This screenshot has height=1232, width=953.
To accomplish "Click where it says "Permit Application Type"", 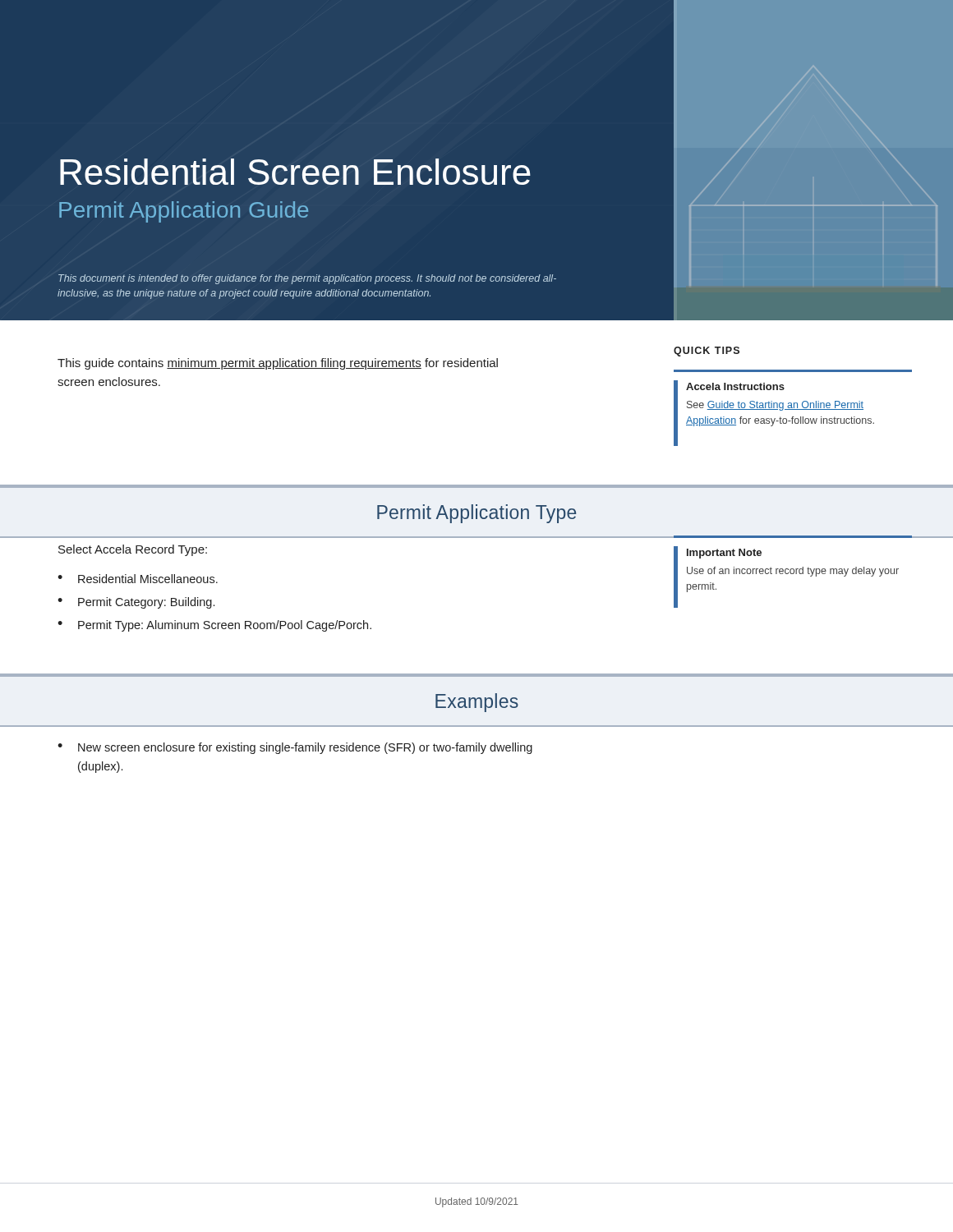I will point(476,513).
